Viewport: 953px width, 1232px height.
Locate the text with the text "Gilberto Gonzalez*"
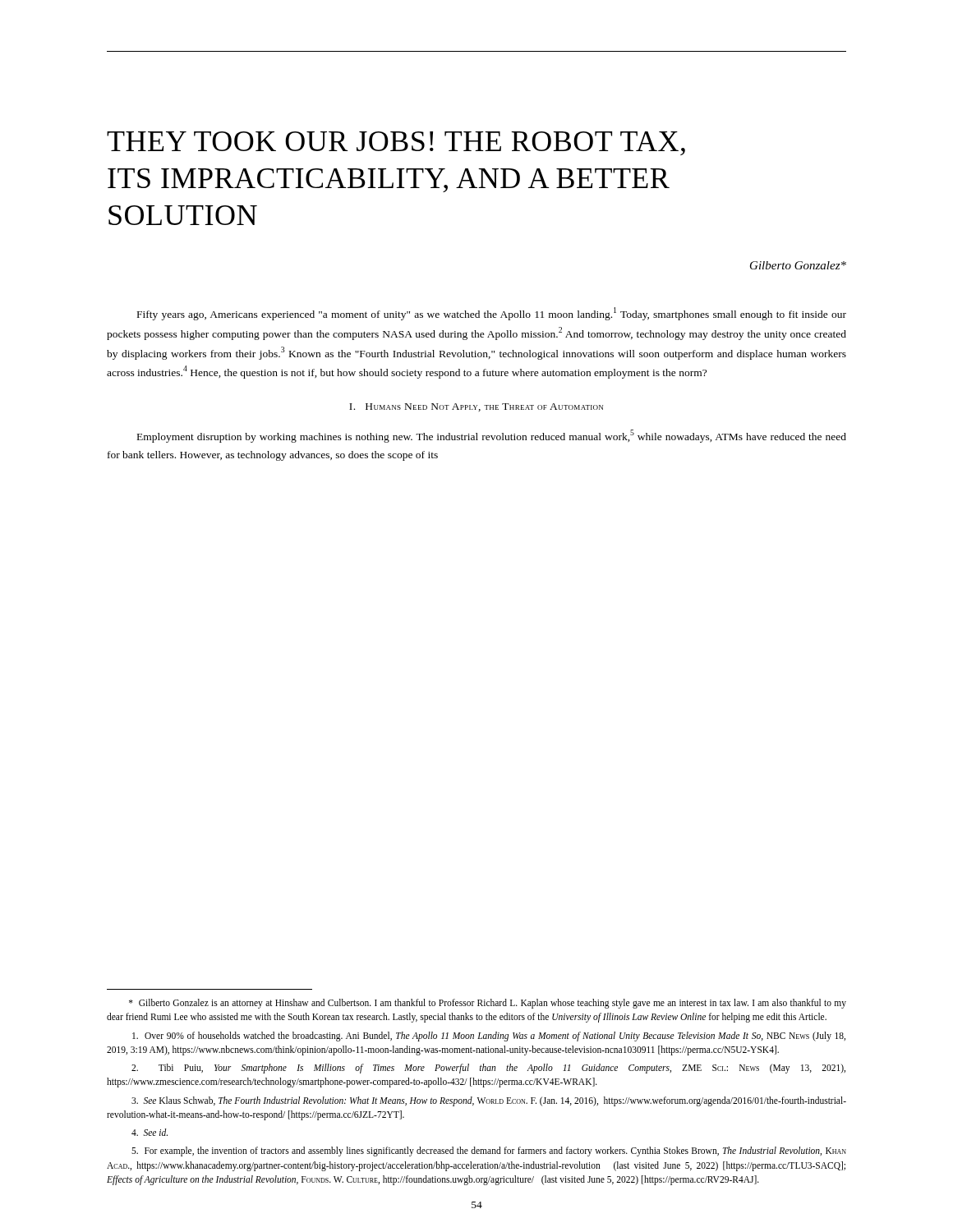(798, 265)
